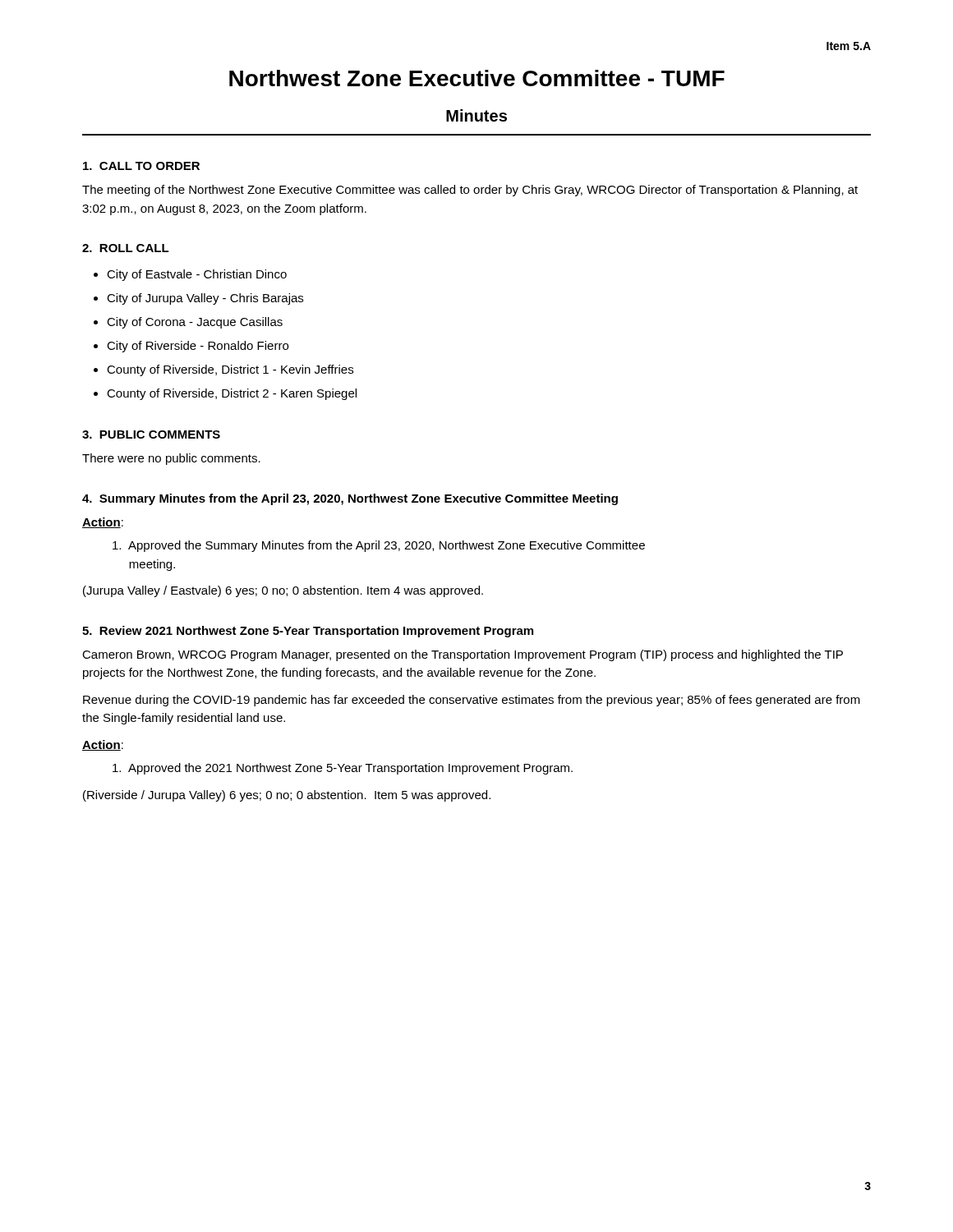953x1232 pixels.
Task: Click on the section header containing "1. CALL TO ORDER"
Action: click(141, 166)
